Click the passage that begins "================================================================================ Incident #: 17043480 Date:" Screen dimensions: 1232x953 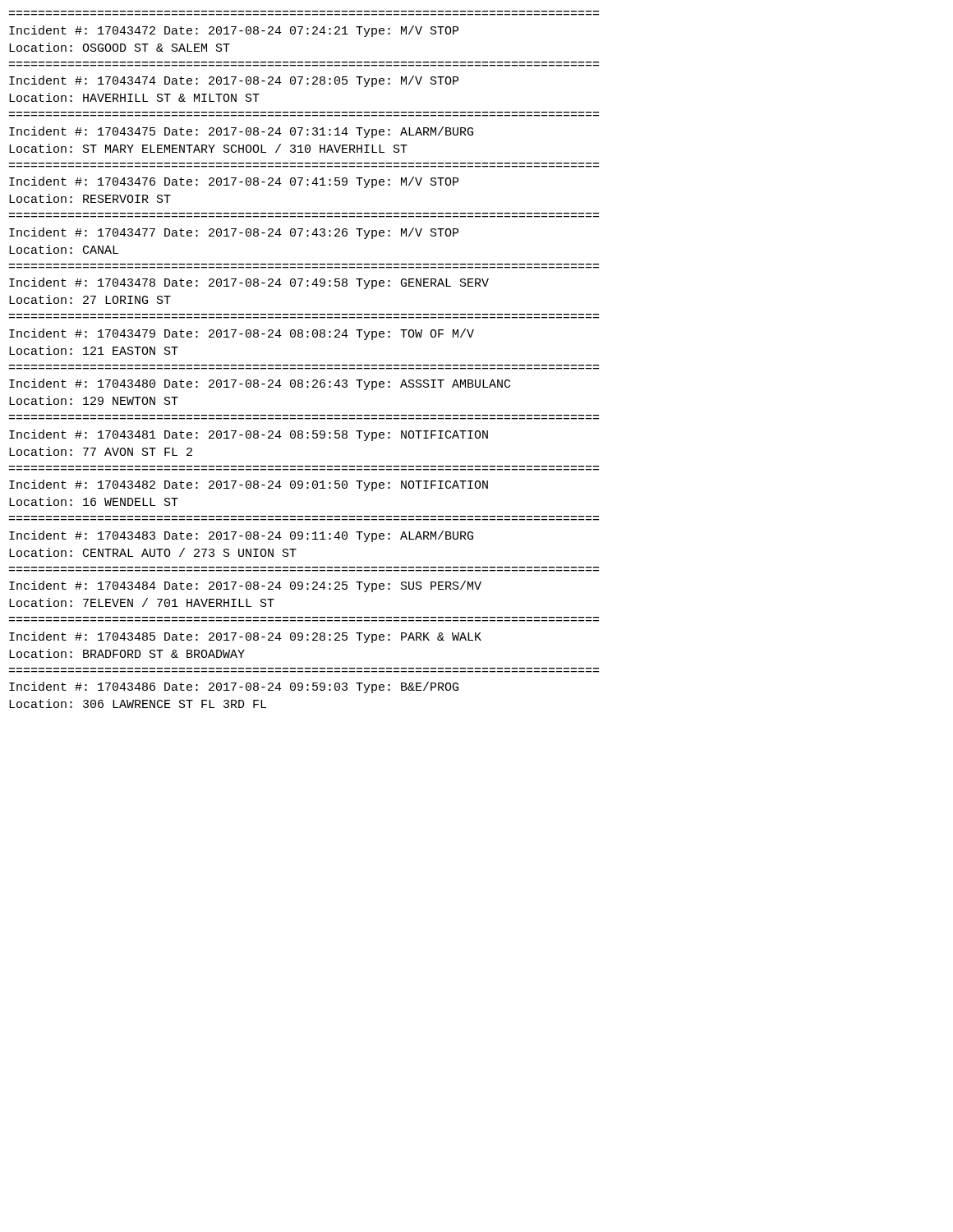476,385
